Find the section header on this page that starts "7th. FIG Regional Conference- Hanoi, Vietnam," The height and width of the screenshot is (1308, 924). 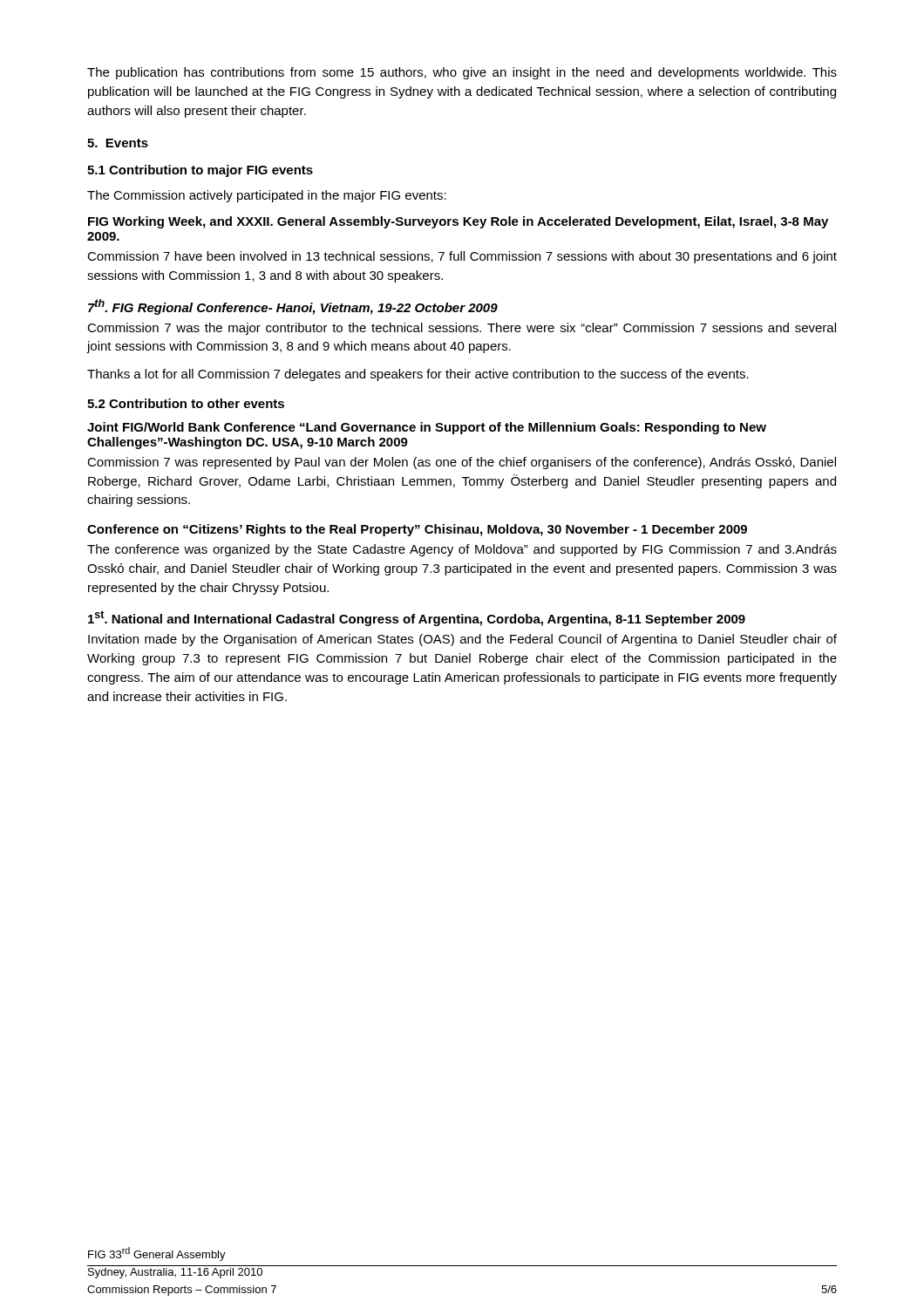292,306
